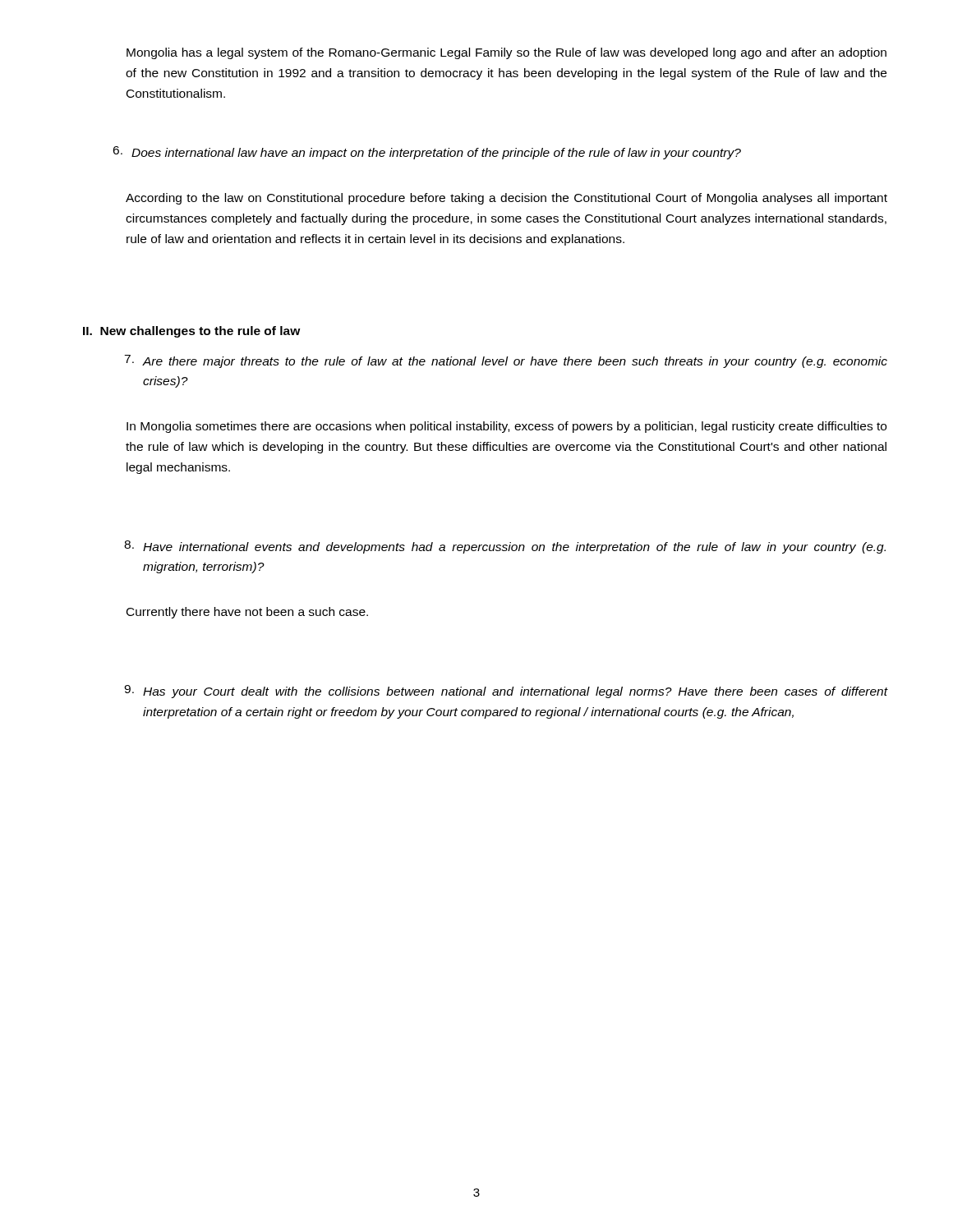Viewport: 953px width, 1232px height.
Task: Locate the block starting "9. Has your Court dealt with the"
Action: [x=490, y=702]
